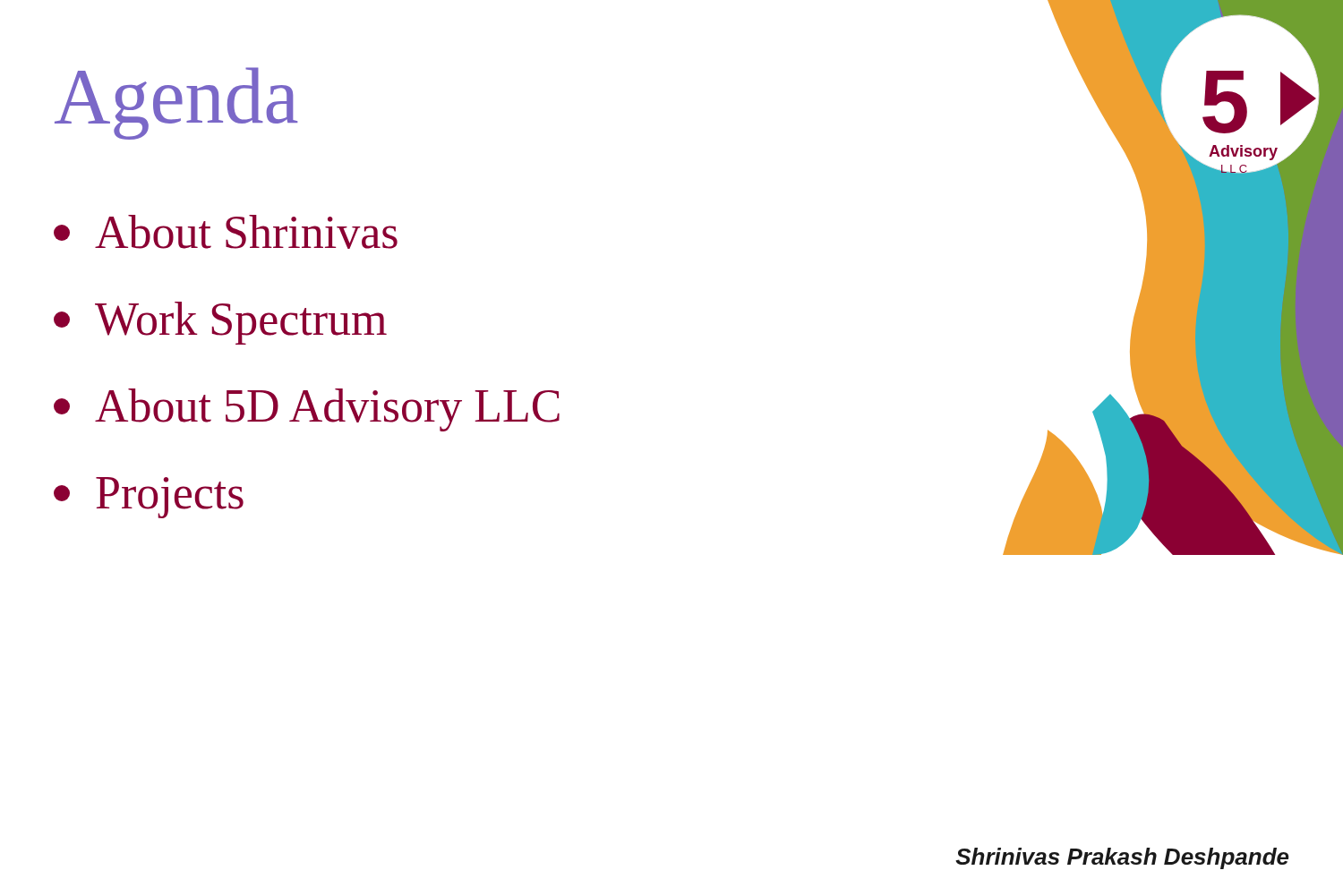This screenshot has width=1343, height=896.
Task: Click on the region starting "About 5D Advisory LLC"
Action: click(308, 406)
